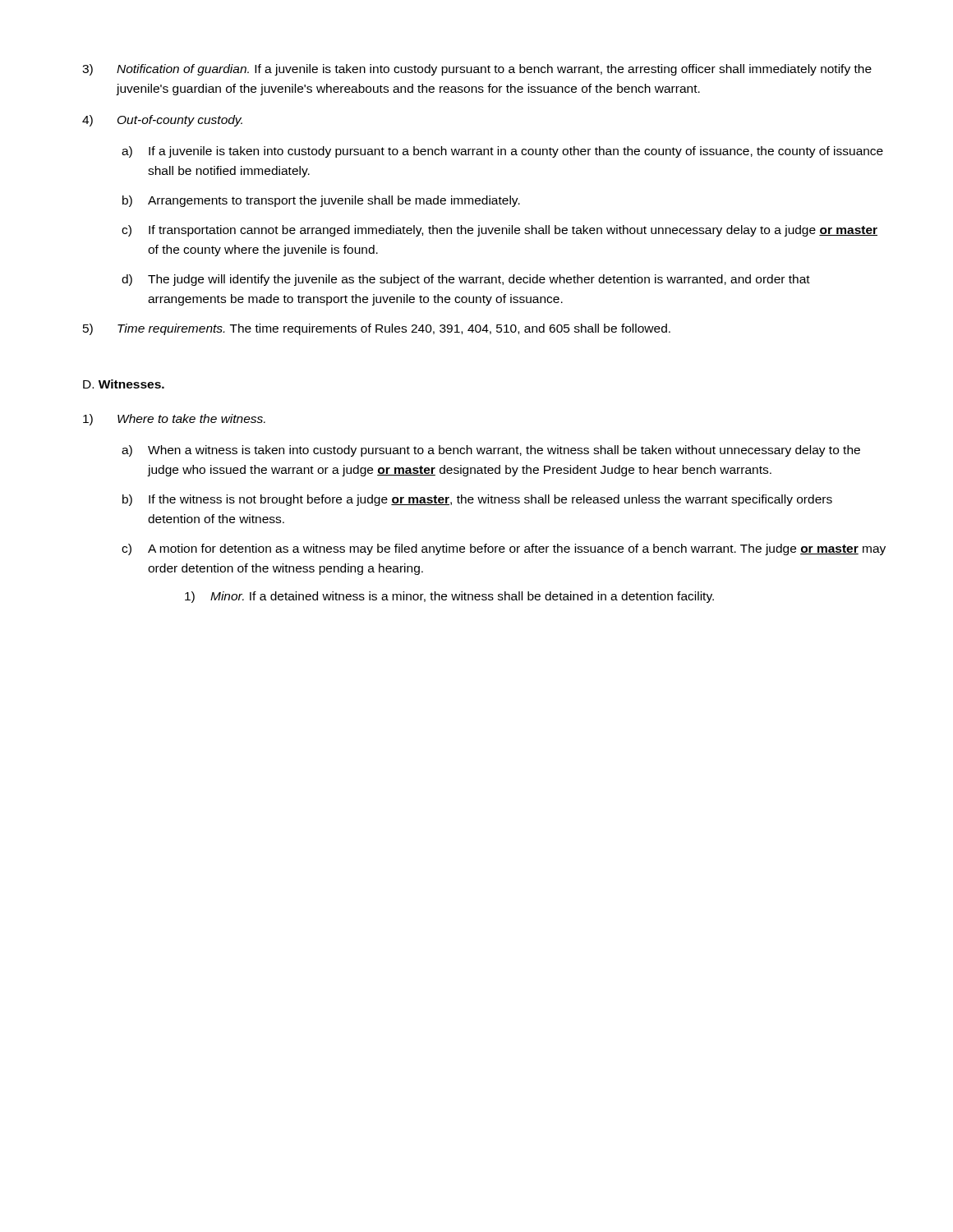Select the list item that reads "a) When a witness is taken into"
Viewport: 953px width, 1232px height.
[504, 460]
